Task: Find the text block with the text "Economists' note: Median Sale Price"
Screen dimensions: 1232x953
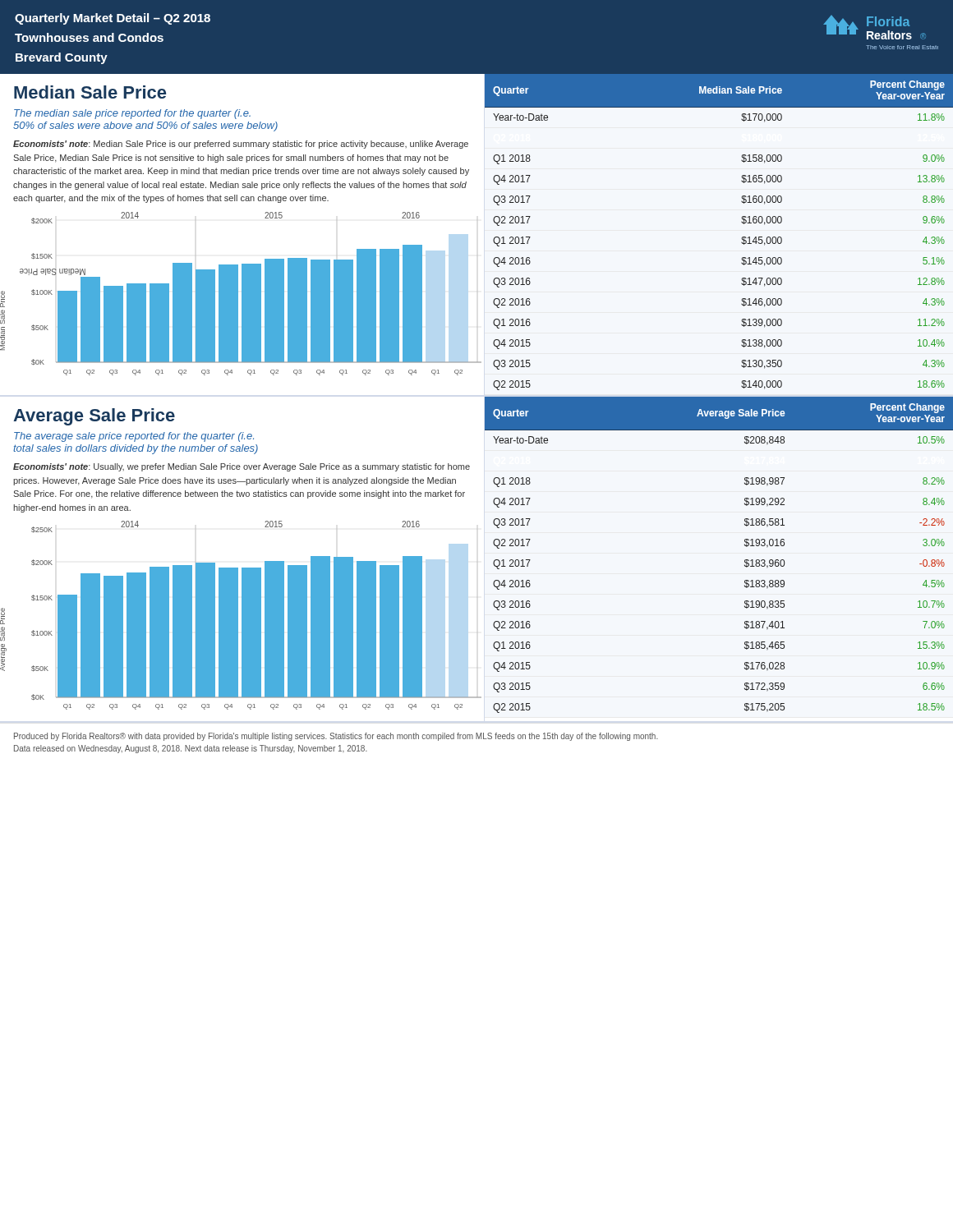Action: click(x=241, y=171)
